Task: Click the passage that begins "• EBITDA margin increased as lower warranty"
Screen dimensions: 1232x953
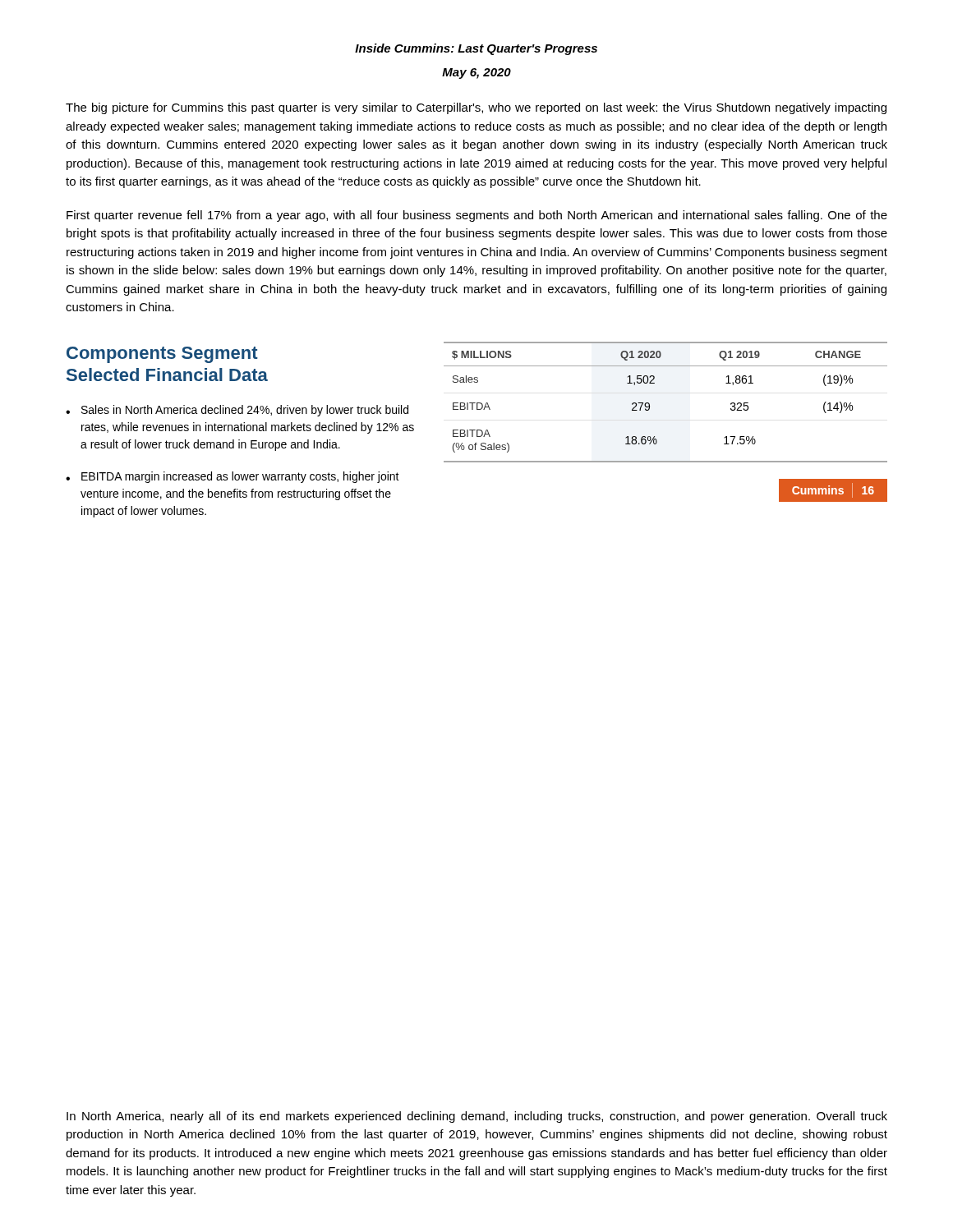Action: 242,494
